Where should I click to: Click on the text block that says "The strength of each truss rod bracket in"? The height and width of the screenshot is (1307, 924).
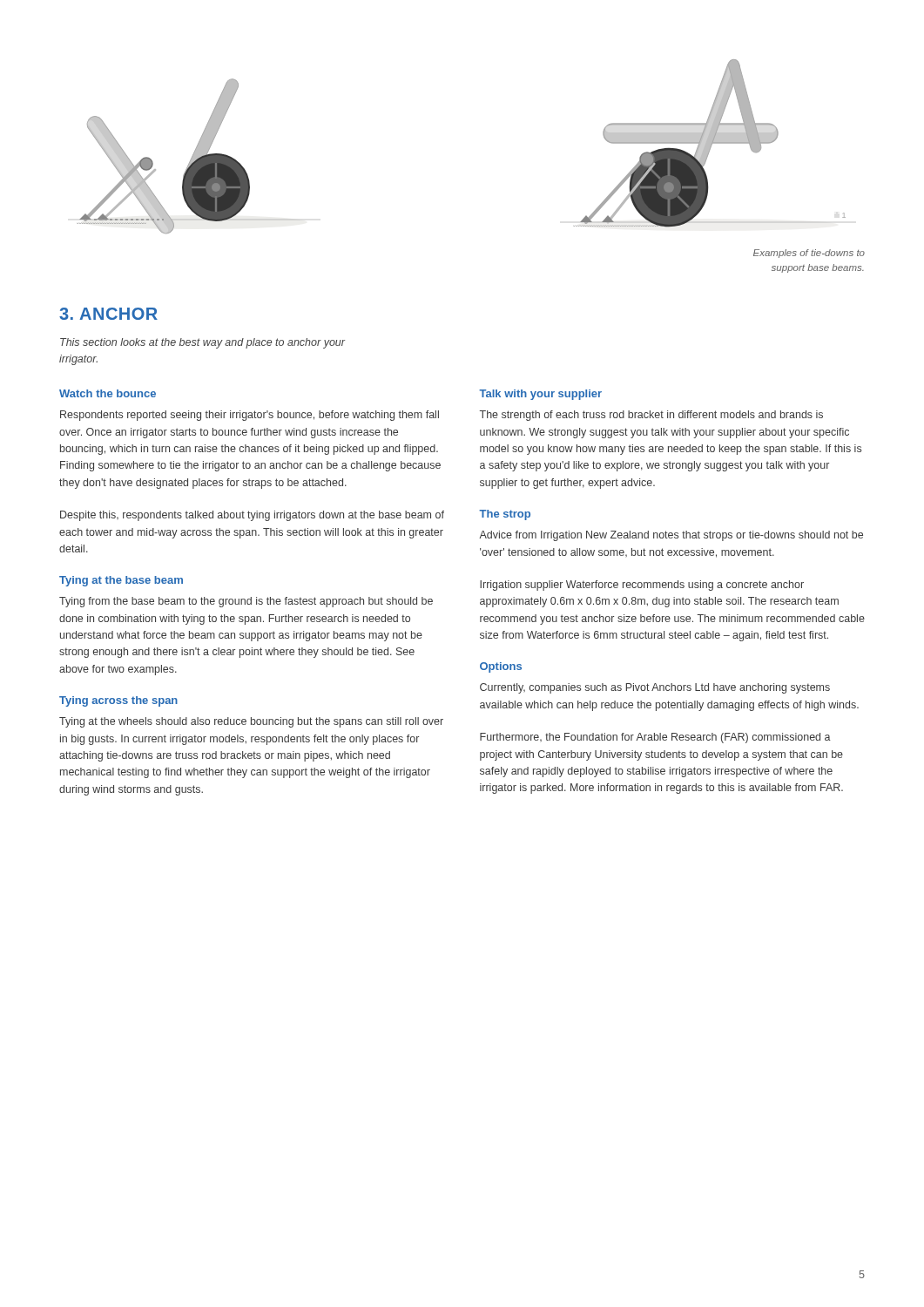coord(671,449)
